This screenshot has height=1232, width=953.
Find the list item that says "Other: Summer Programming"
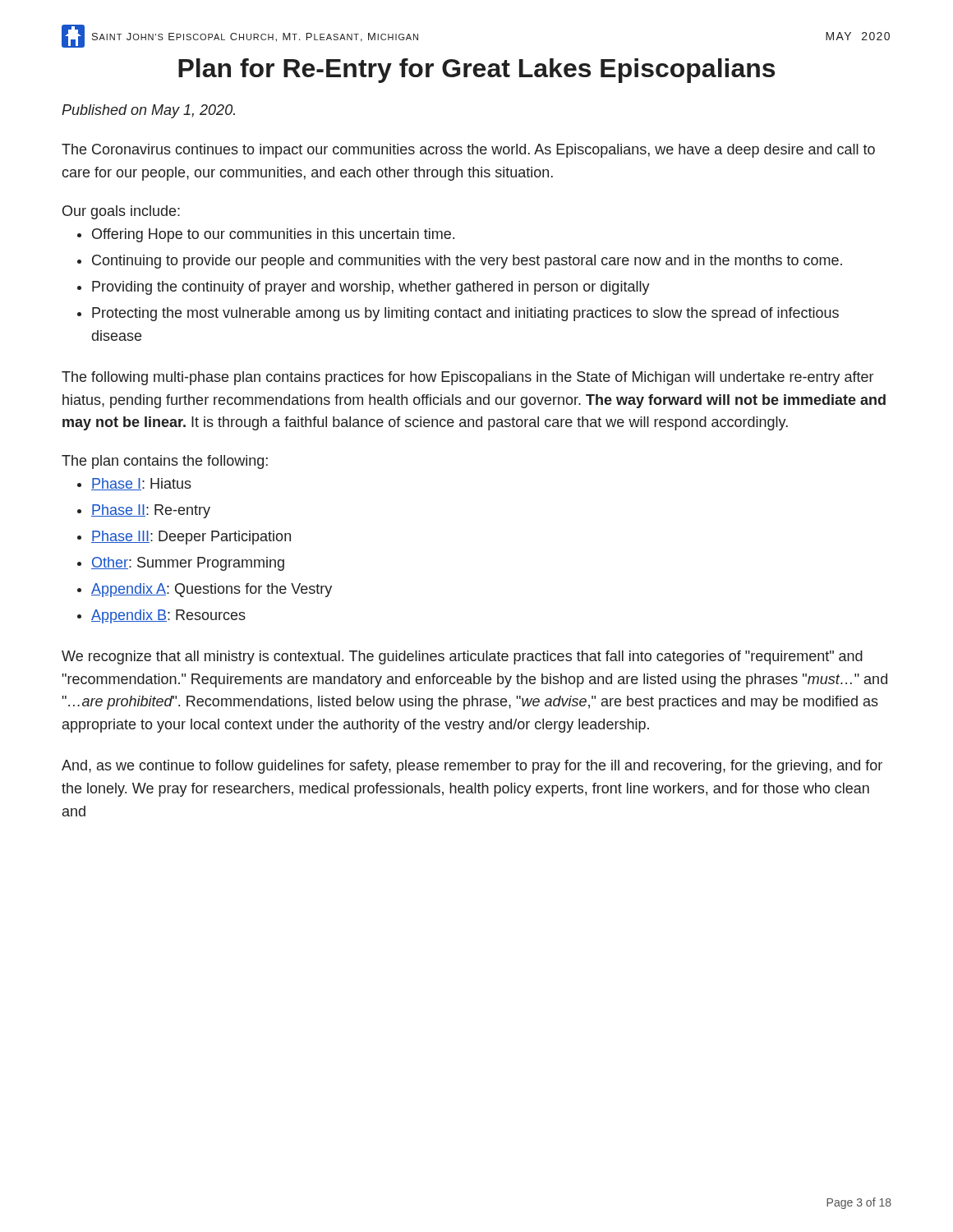point(188,563)
